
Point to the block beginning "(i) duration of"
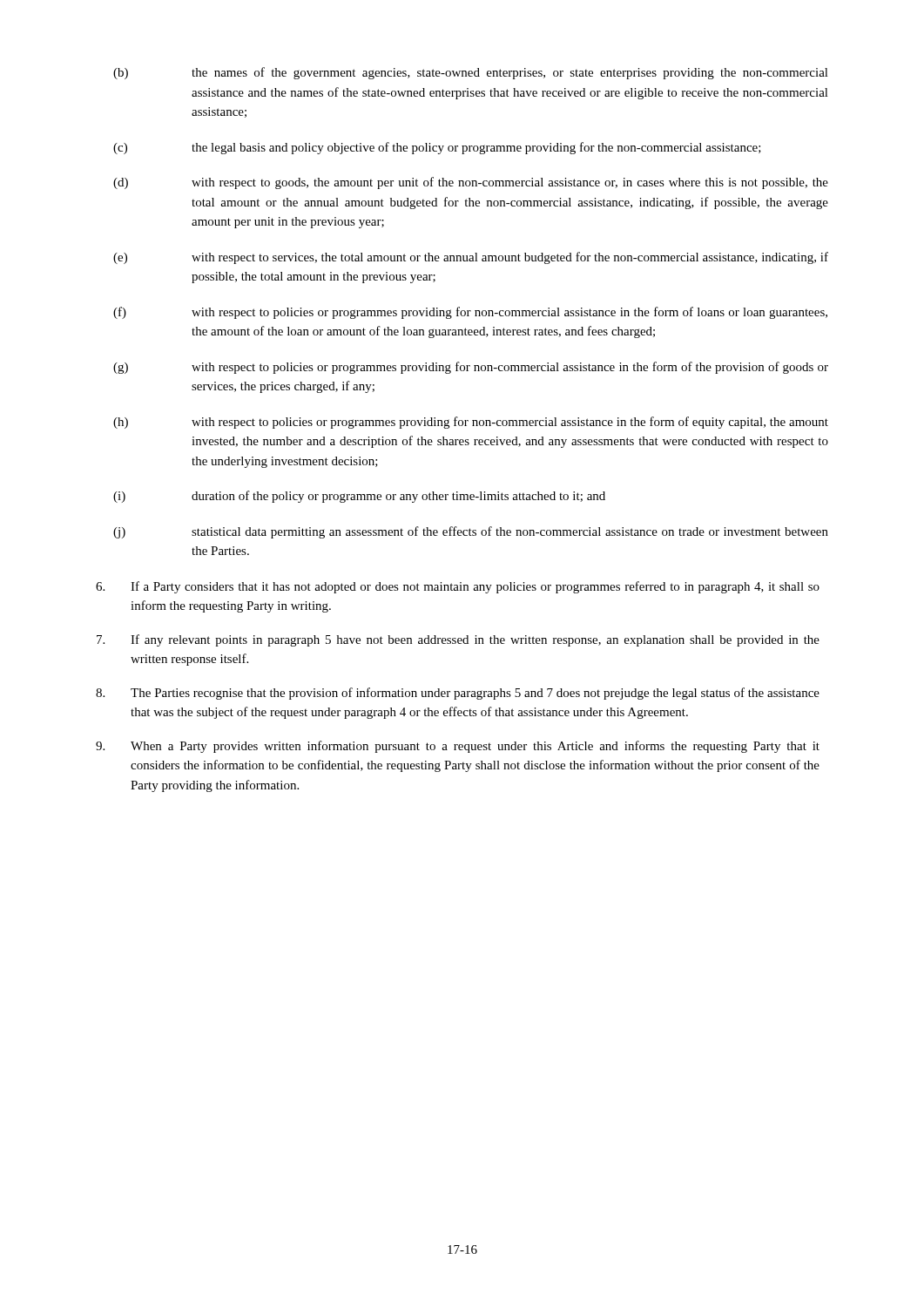click(x=462, y=496)
